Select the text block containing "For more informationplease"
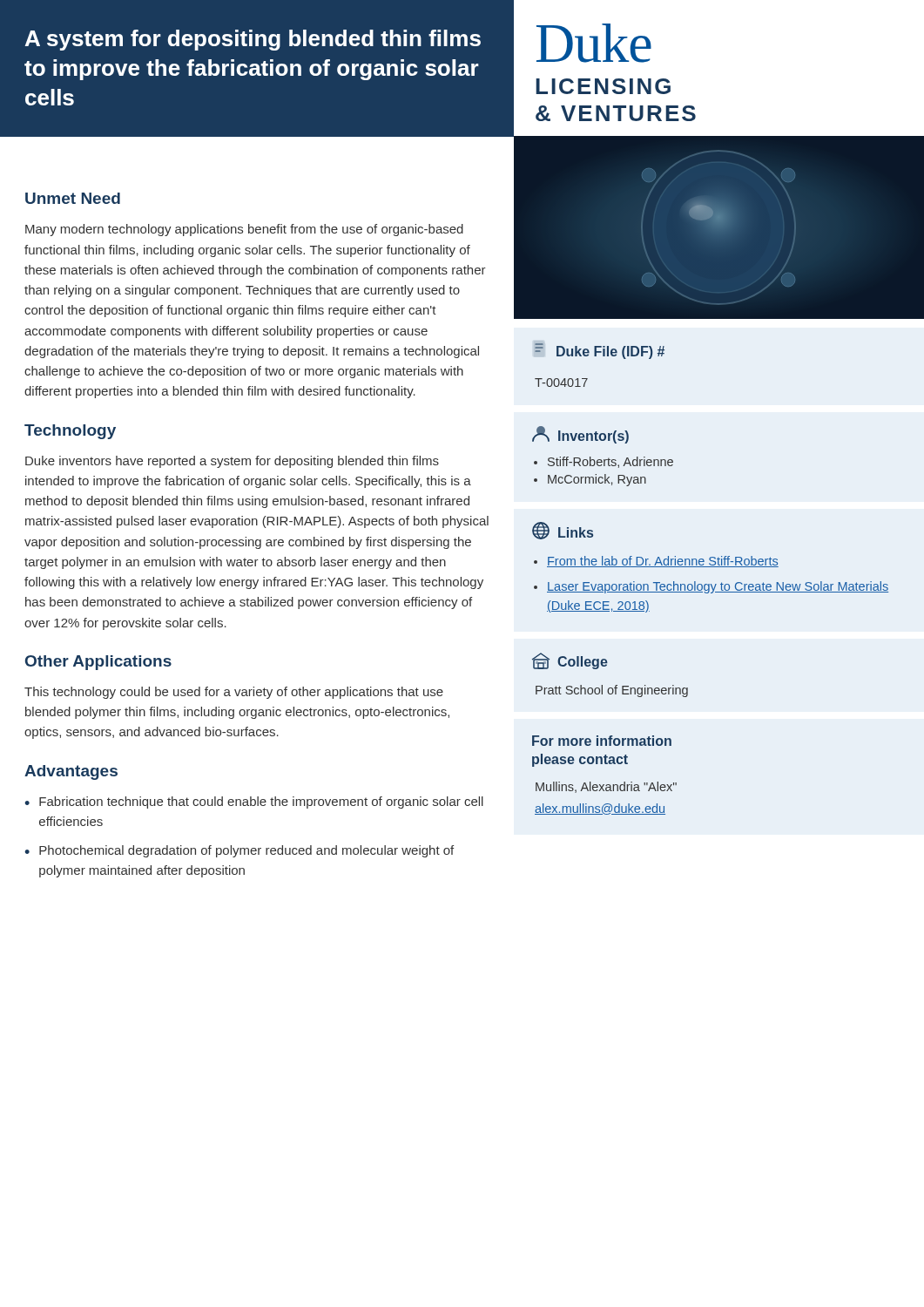Screen dimensions: 1307x924 (x=602, y=741)
